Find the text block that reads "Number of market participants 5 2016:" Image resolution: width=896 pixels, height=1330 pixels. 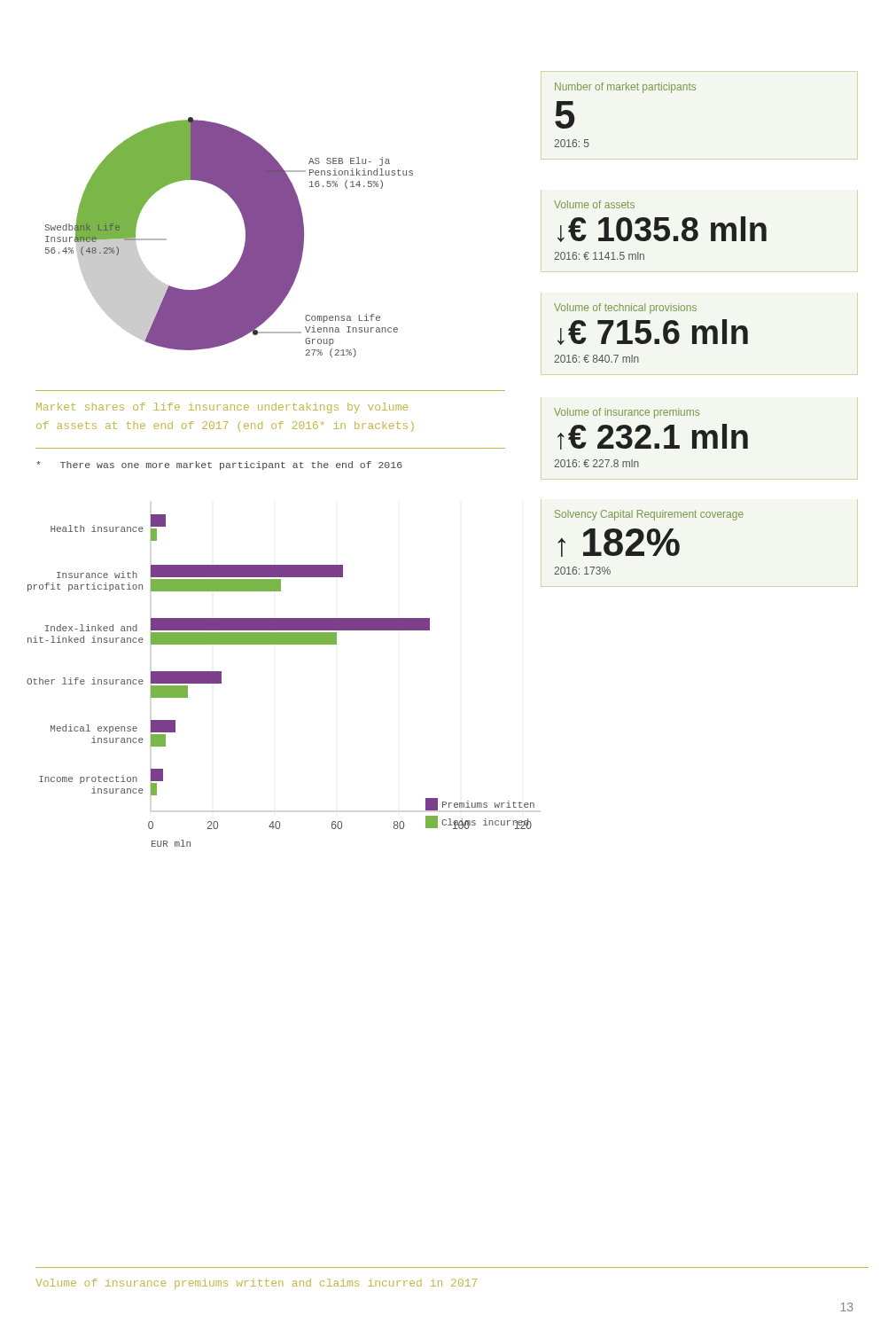(625, 88)
